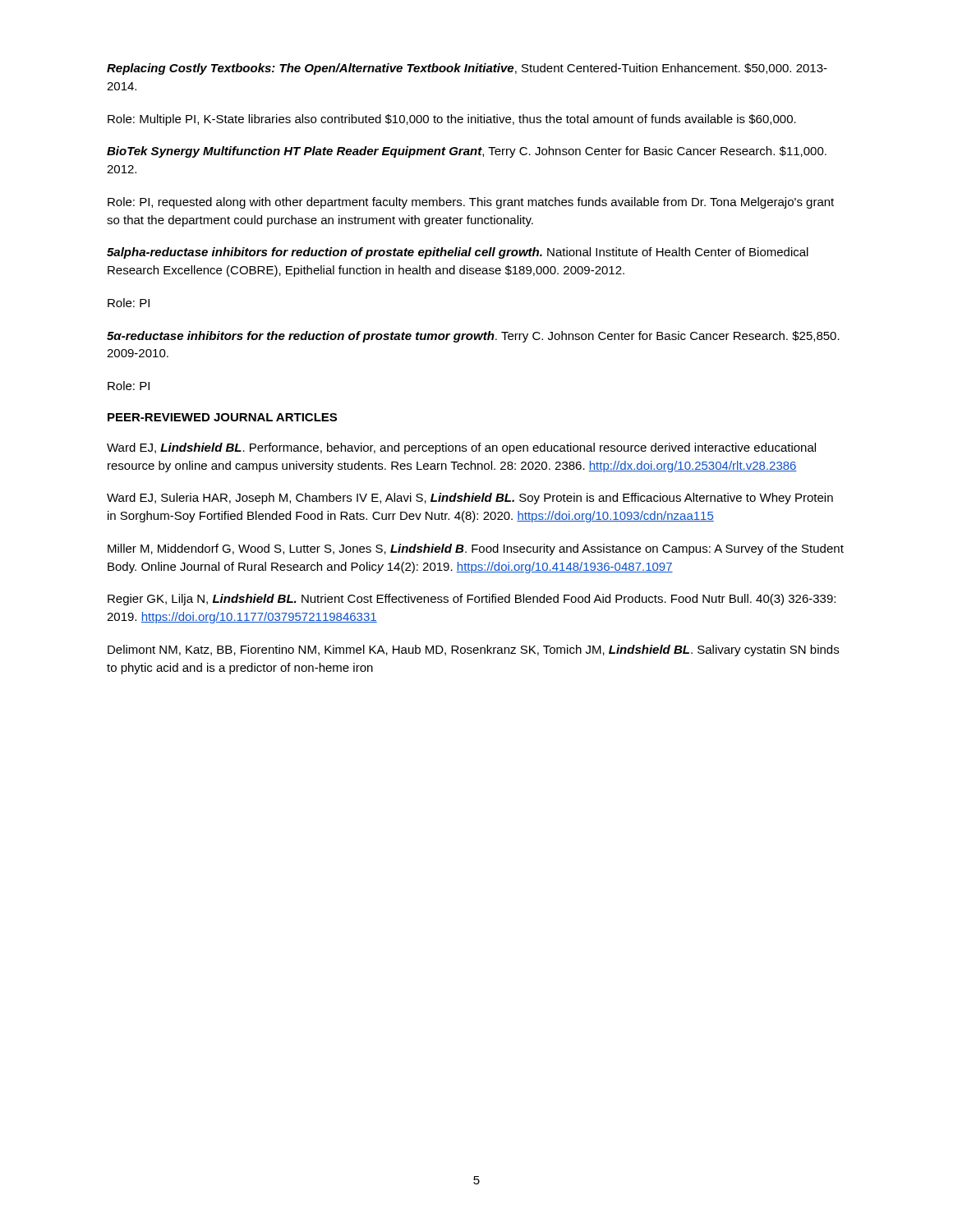Click on the block starting "Role: Multiple PI,"
The width and height of the screenshot is (953, 1232).
click(452, 118)
